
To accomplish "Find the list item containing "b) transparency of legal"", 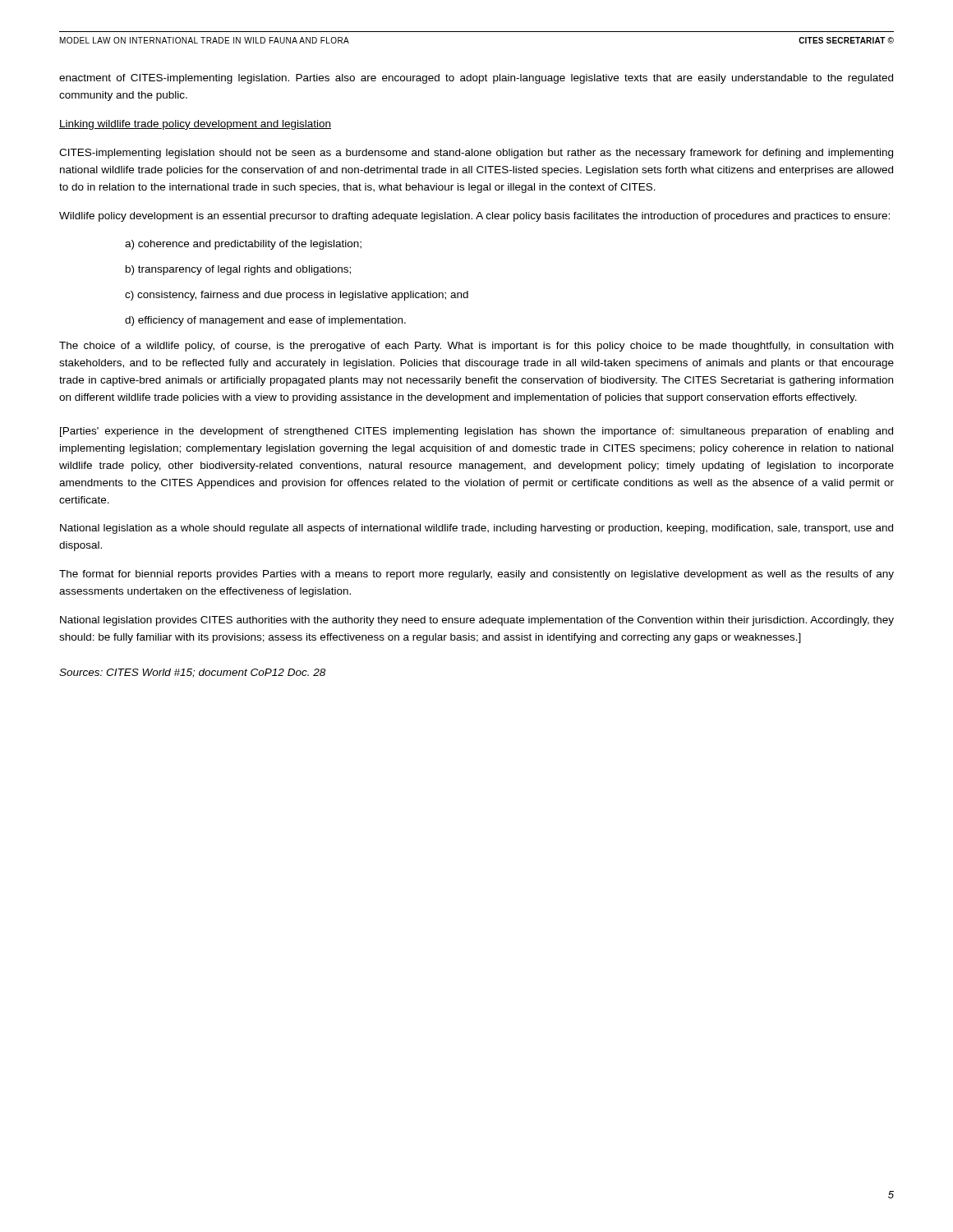I will 238,269.
